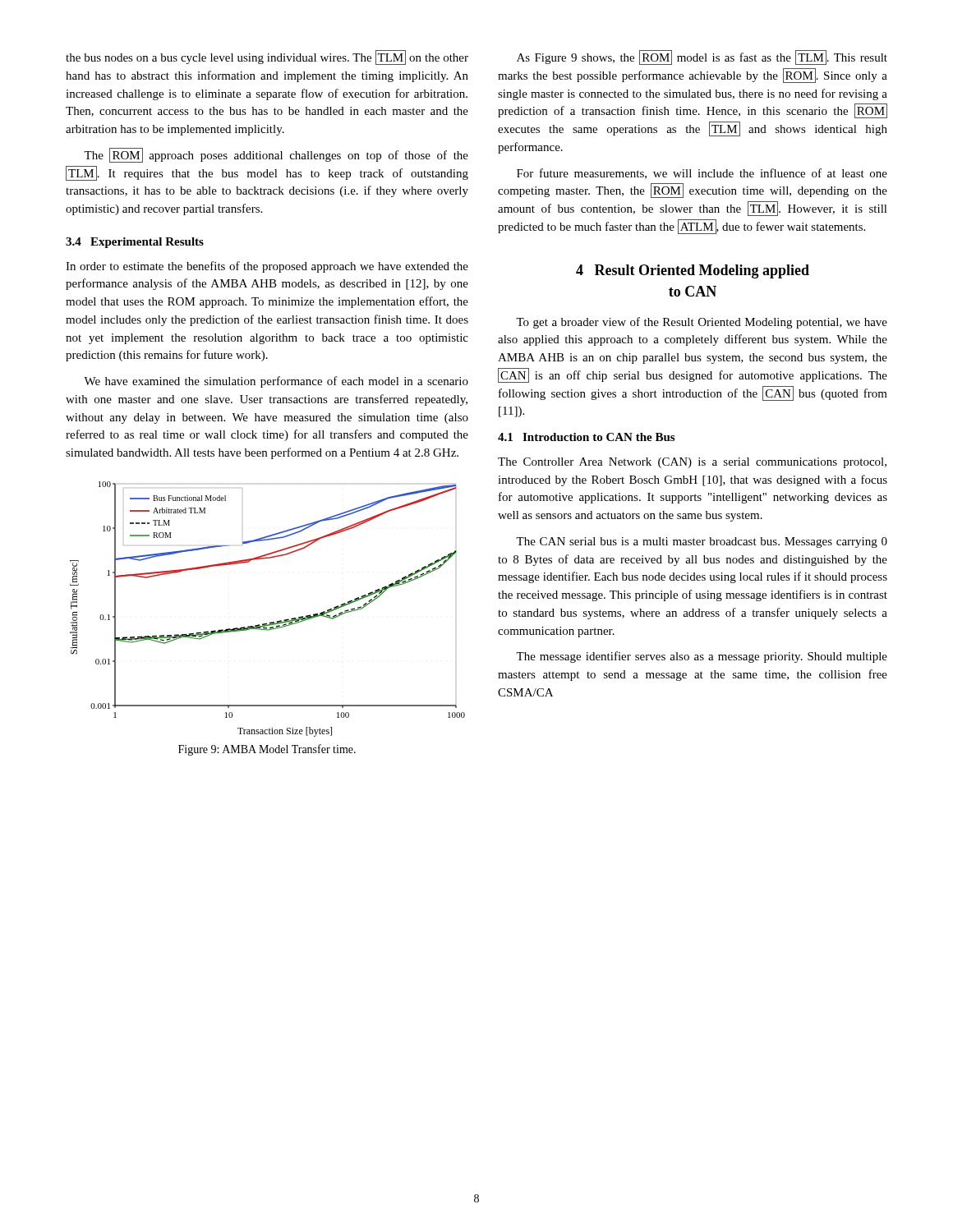Where is the passage that starts "the bus nodes on a bus"?
This screenshot has width=953, height=1232.
point(267,134)
